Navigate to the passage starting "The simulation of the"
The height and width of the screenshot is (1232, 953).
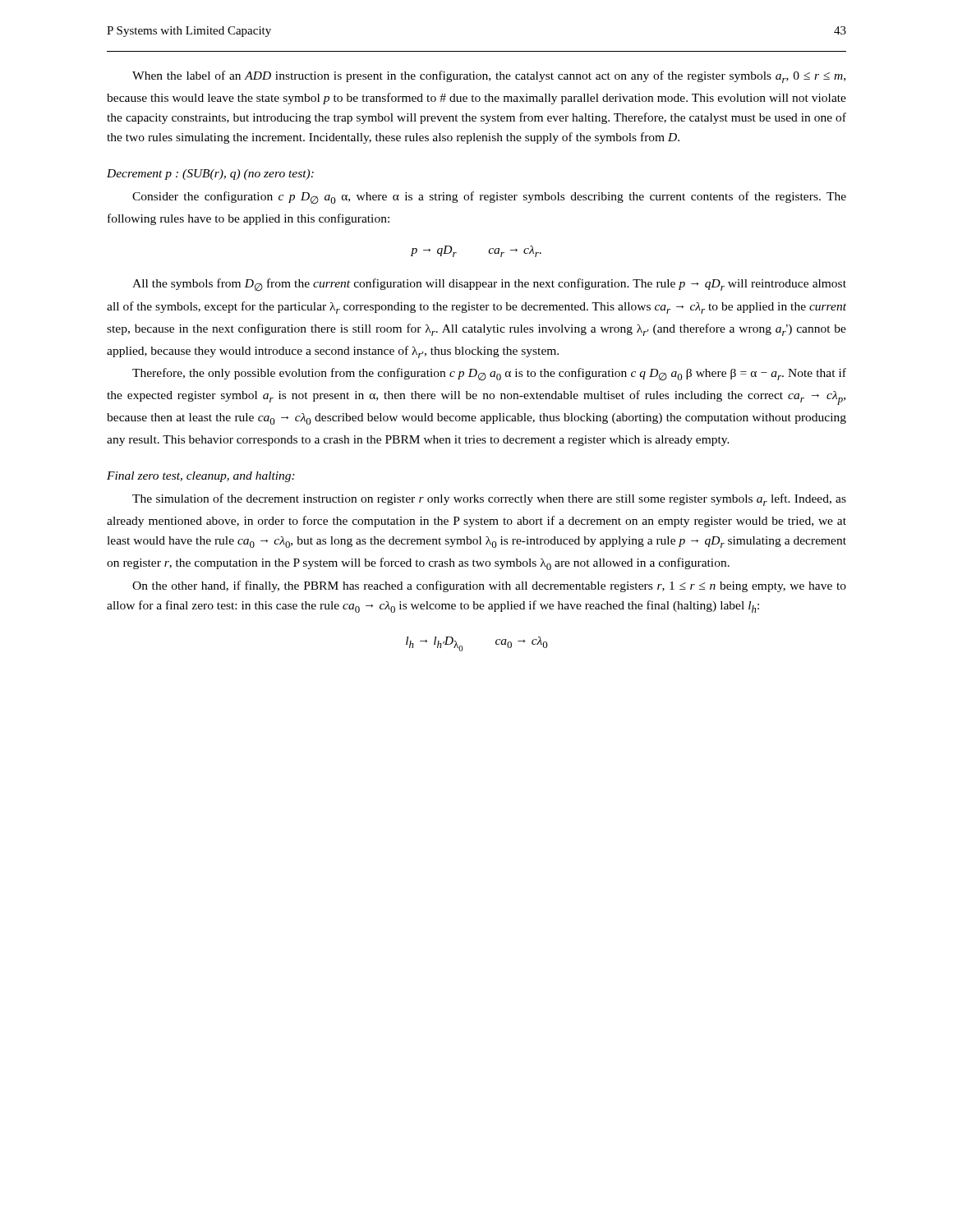tap(476, 532)
